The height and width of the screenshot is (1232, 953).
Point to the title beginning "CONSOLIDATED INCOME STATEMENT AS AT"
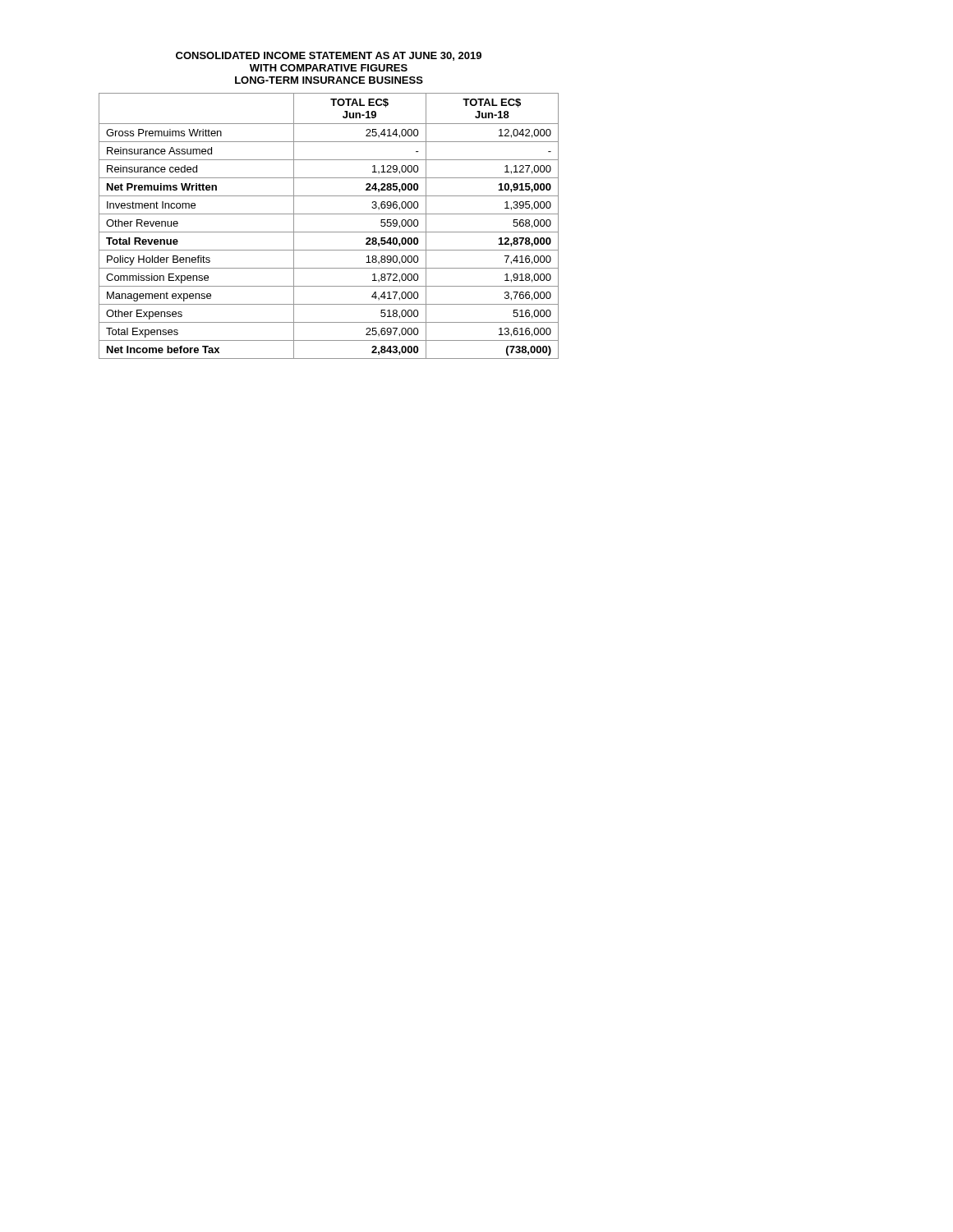329,68
